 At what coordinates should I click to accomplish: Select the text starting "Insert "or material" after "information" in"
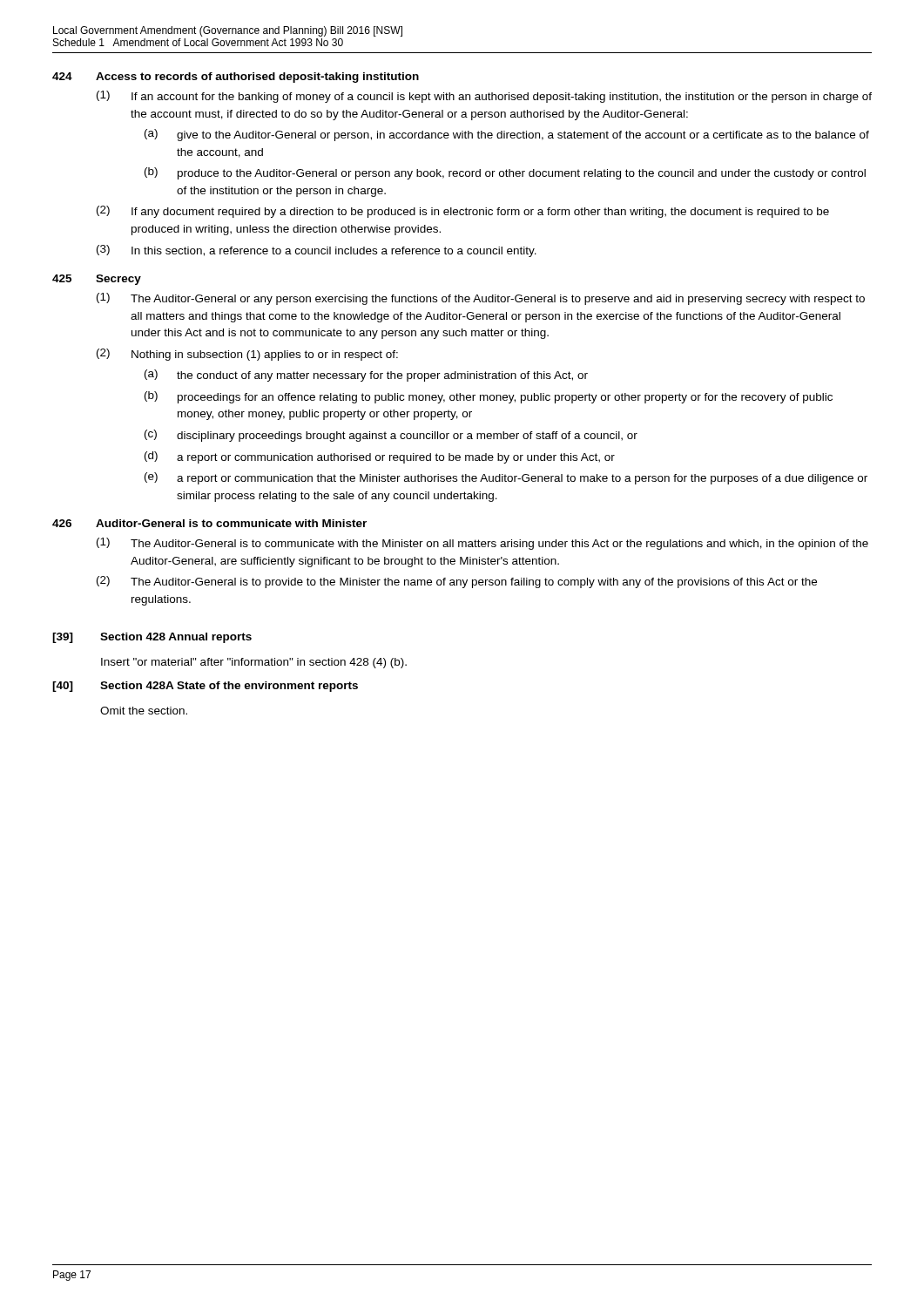tap(254, 661)
